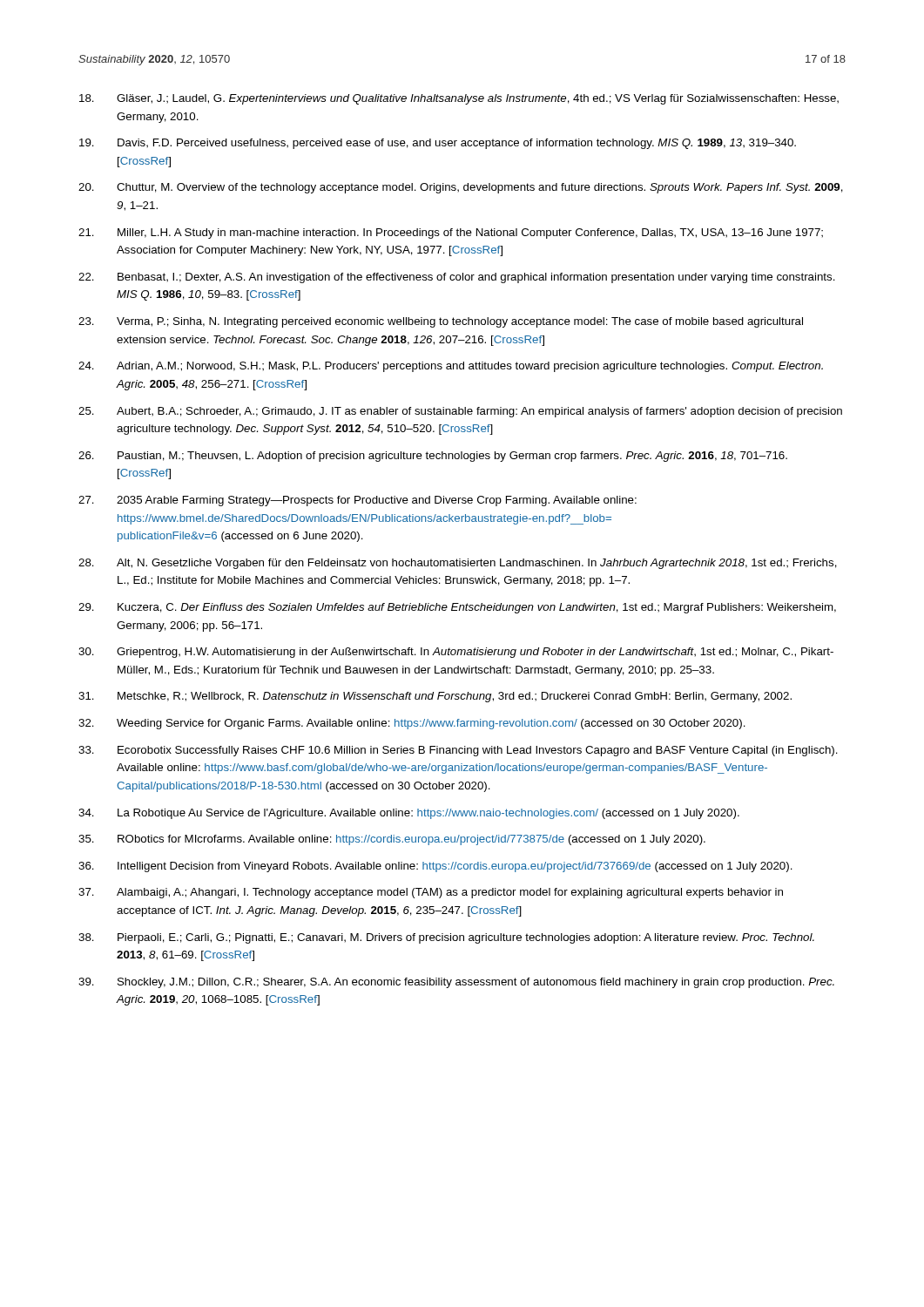Locate the list item that says "36. Intelligent Decision from Vineyard Robots. Available online:"
The image size is (924, 1307).
point(462,866)
